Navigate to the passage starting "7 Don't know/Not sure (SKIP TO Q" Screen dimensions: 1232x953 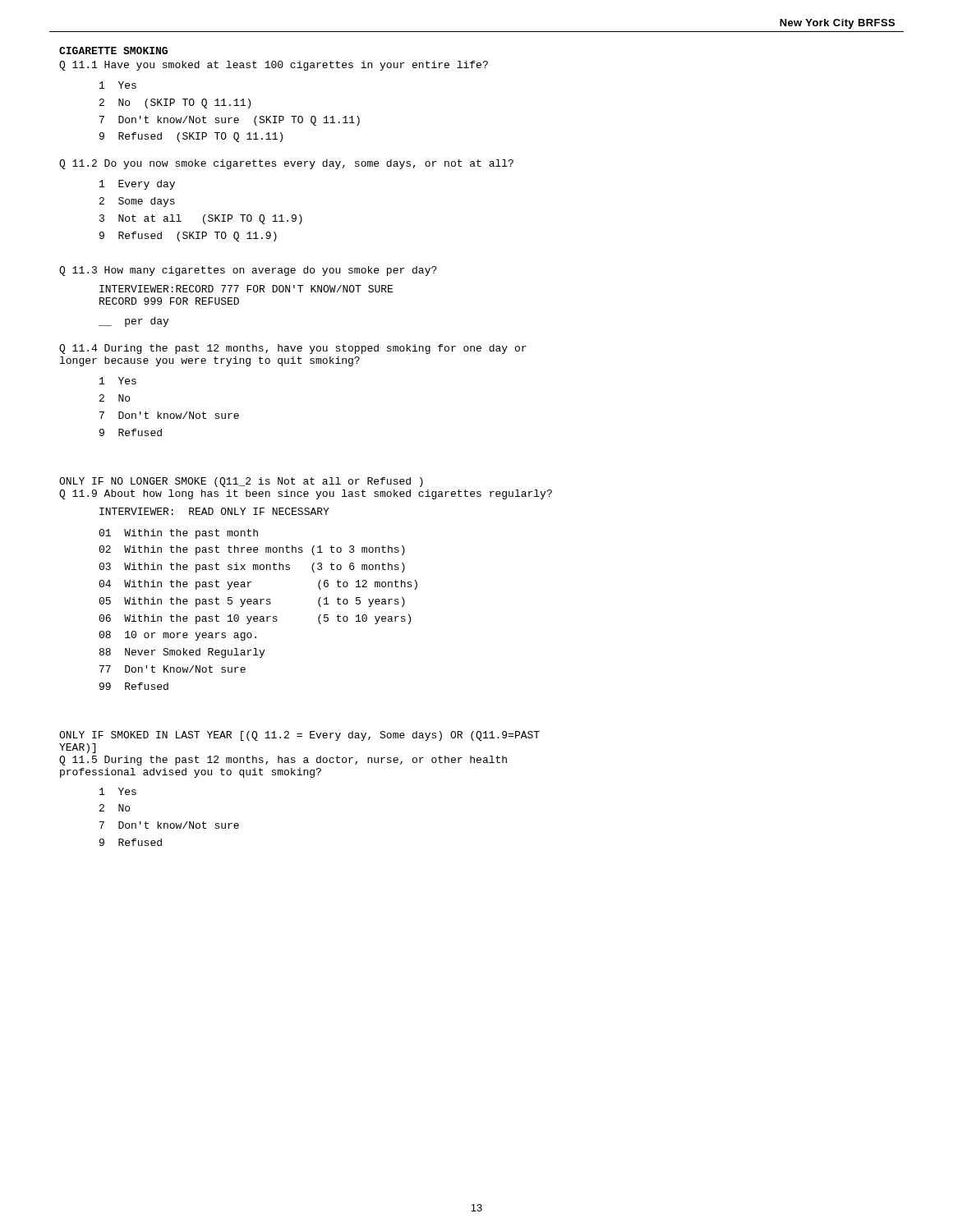230,120
